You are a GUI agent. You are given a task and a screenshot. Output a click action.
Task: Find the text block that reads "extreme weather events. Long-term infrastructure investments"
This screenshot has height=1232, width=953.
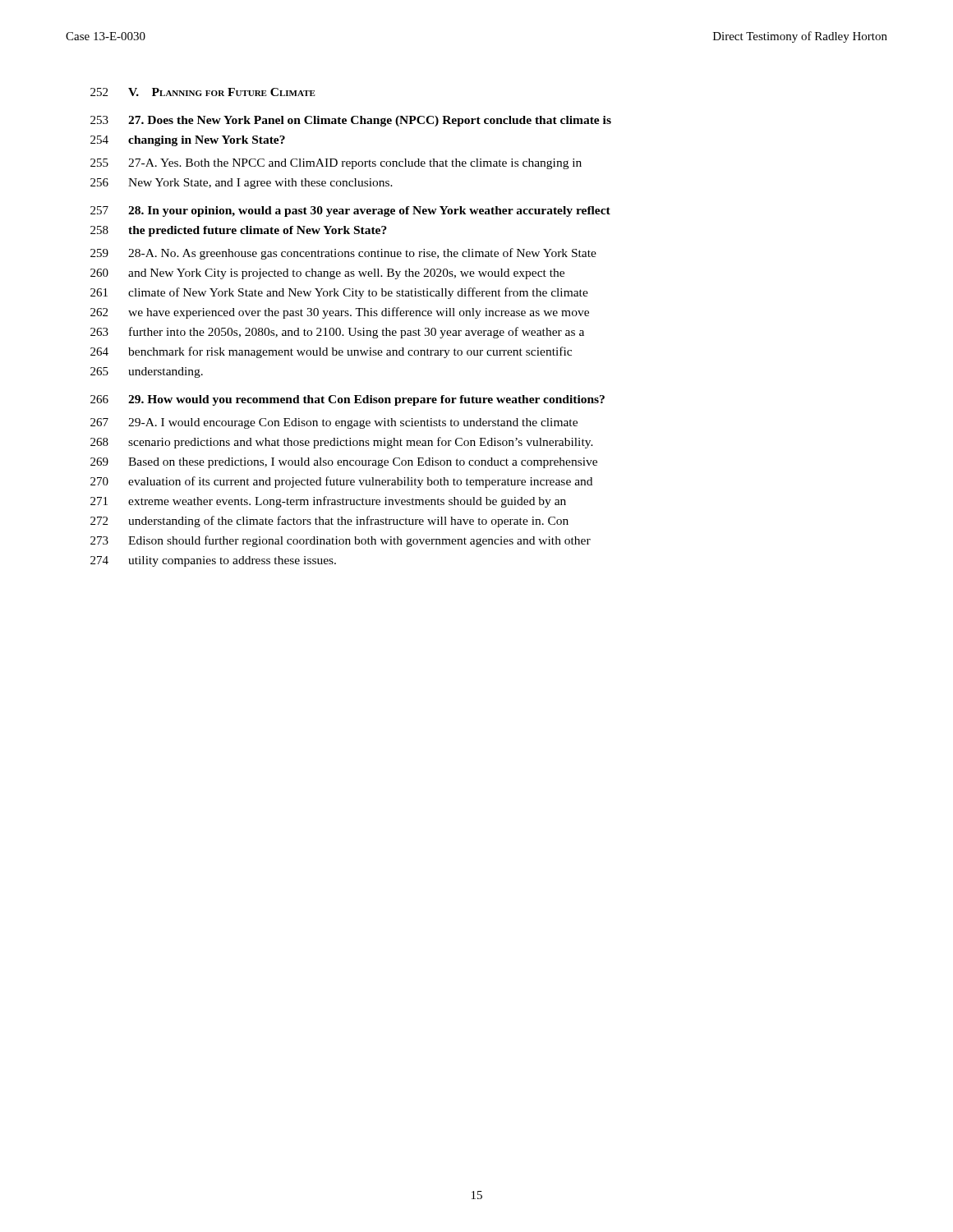(x=347, y=501)
